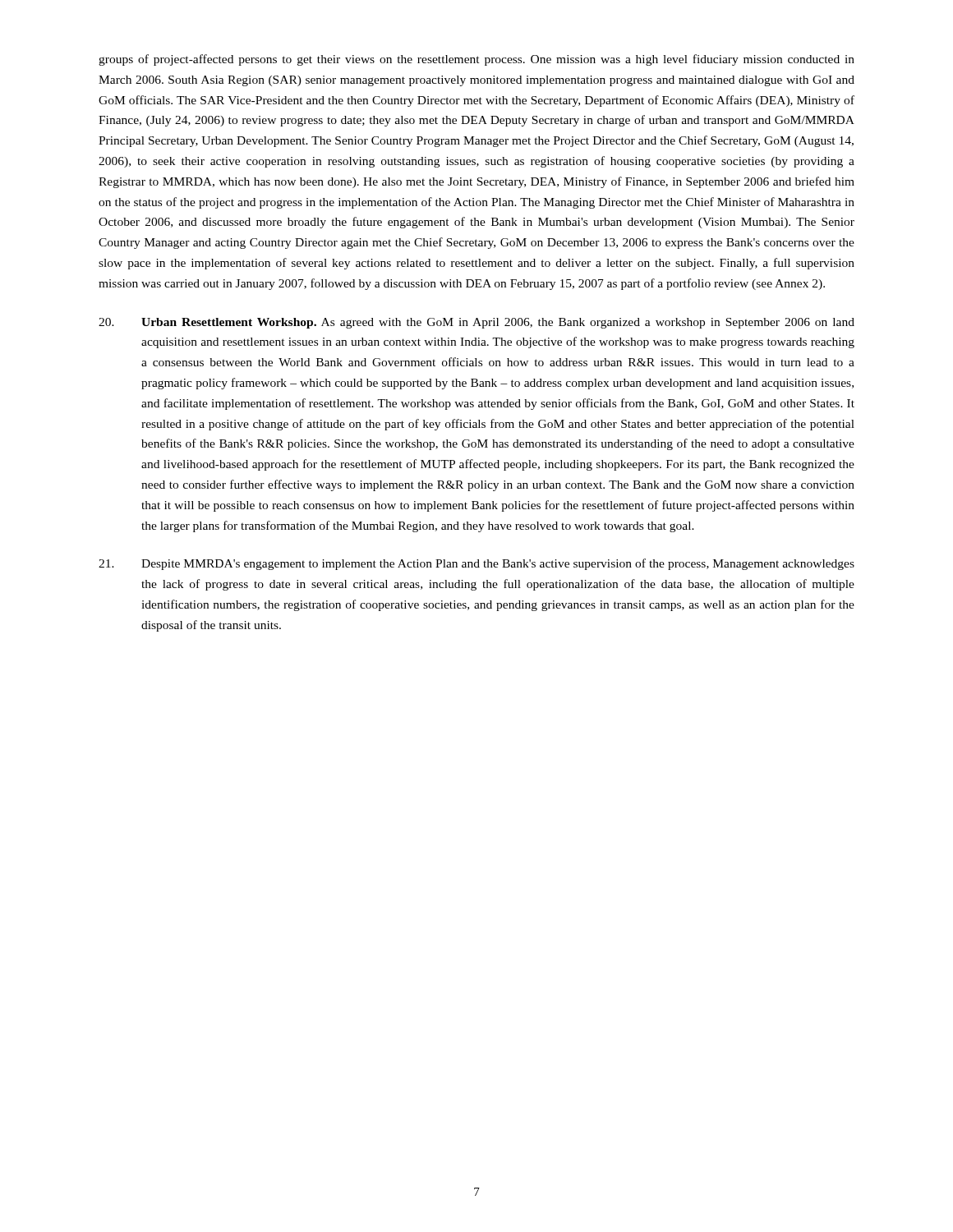The width and height of the screenshot is (953, 1232).
Task: Click on the text block starting "Urban Resettlement Workshop. As agreed with the"
Action: (x=476, y=424)
